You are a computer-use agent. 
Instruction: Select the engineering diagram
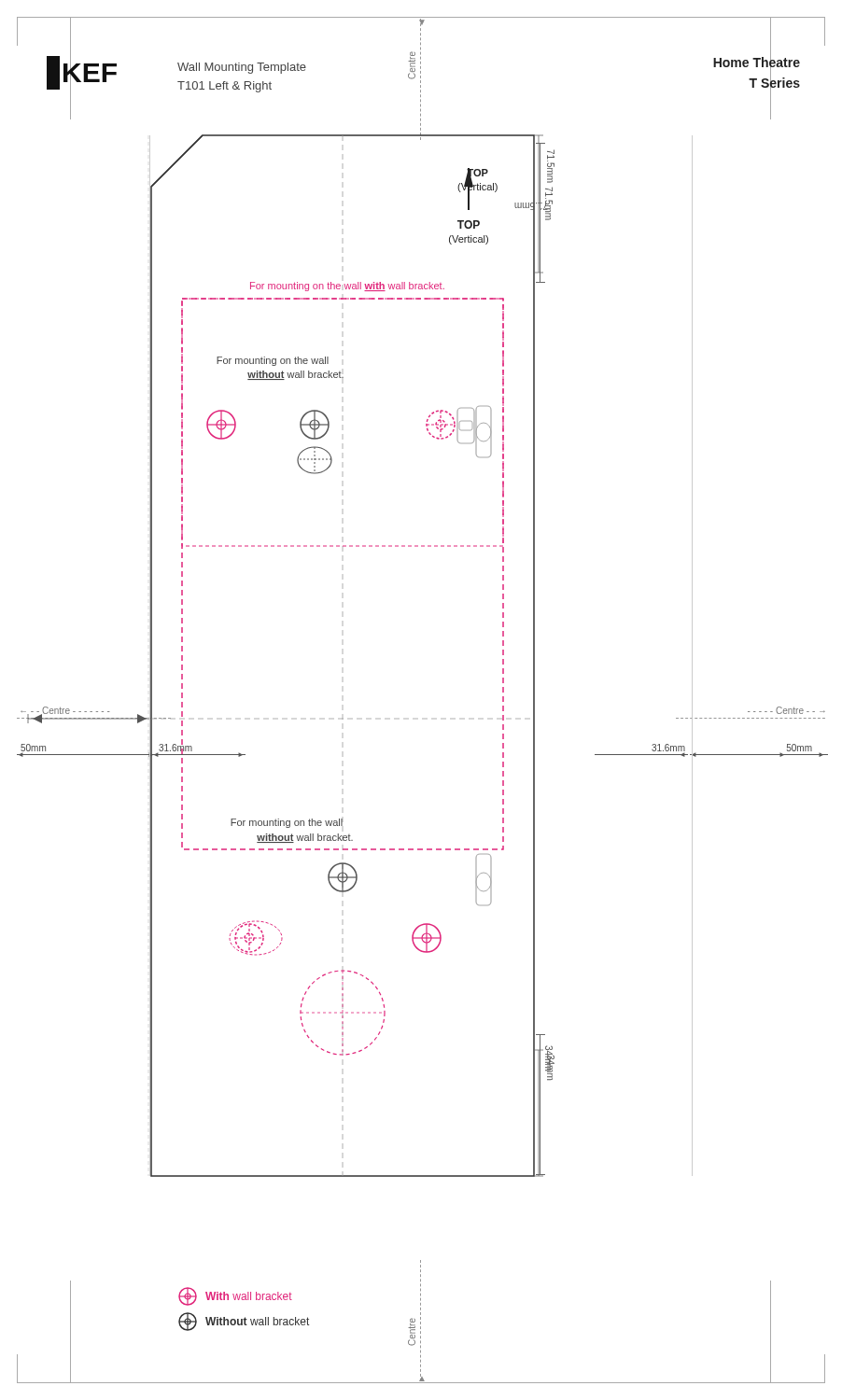343,656
